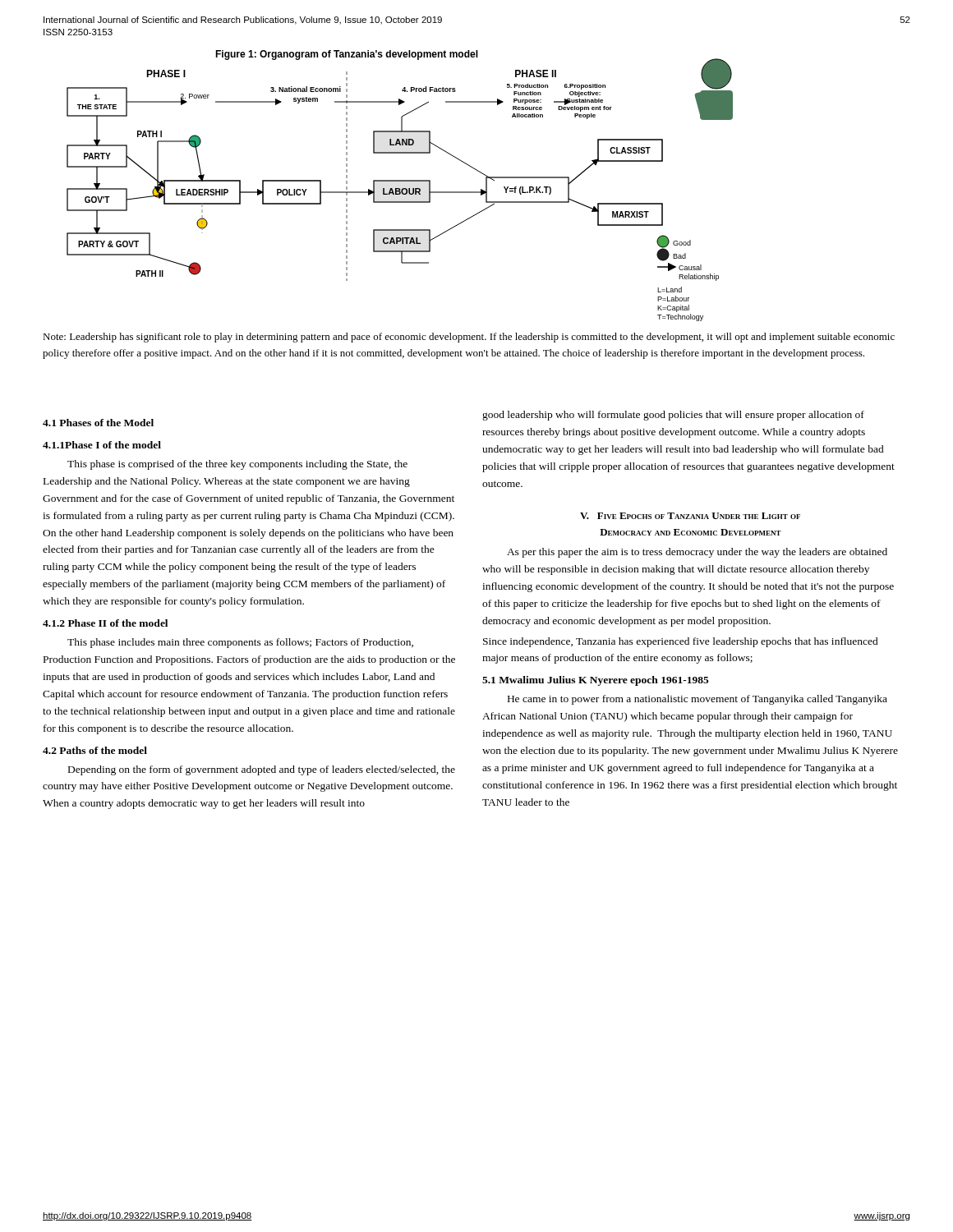
Task: Click on the region starting "This phase includes main three components"
Action: coord(249,685)
